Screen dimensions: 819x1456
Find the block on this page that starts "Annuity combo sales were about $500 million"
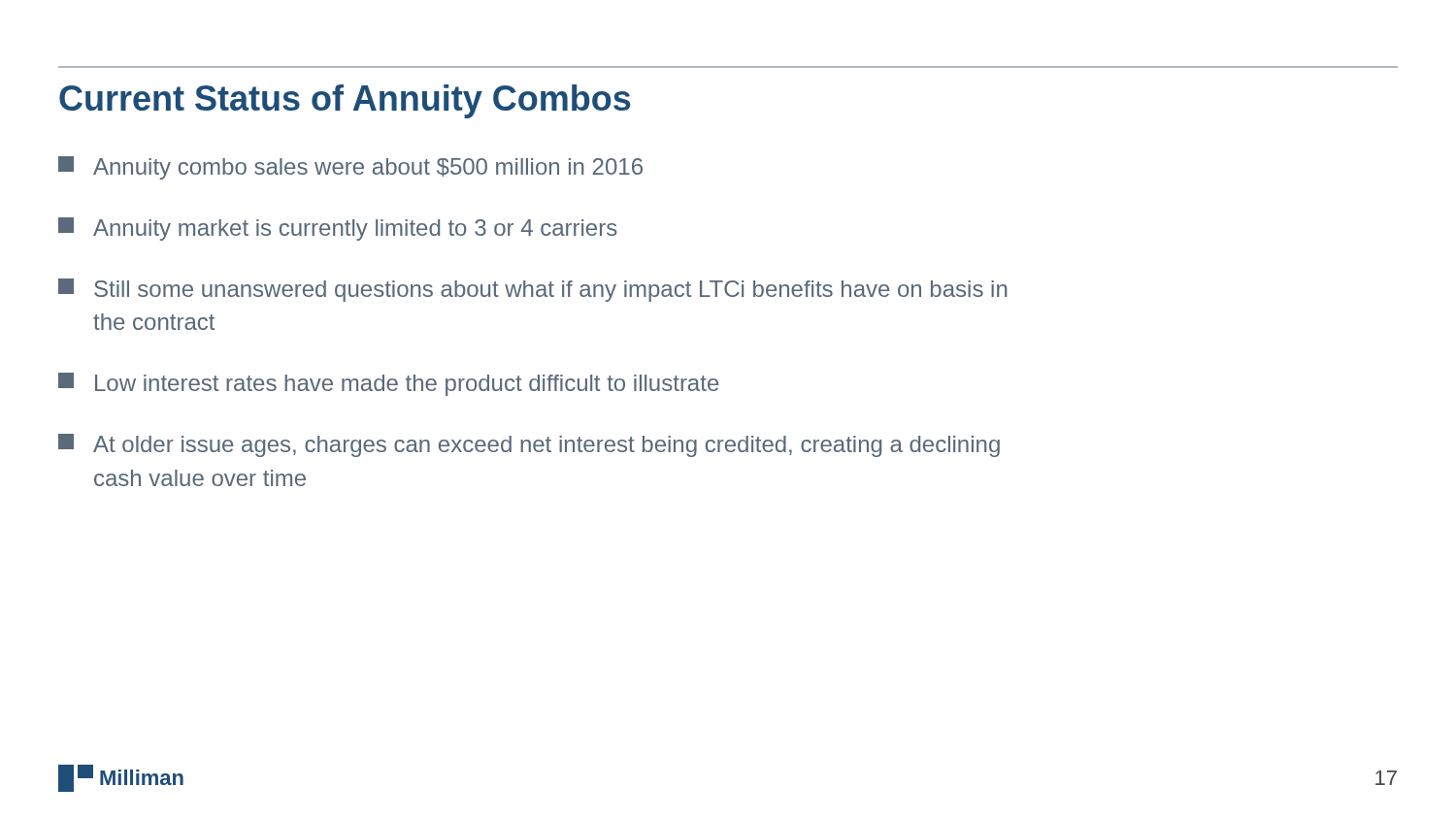350,168
